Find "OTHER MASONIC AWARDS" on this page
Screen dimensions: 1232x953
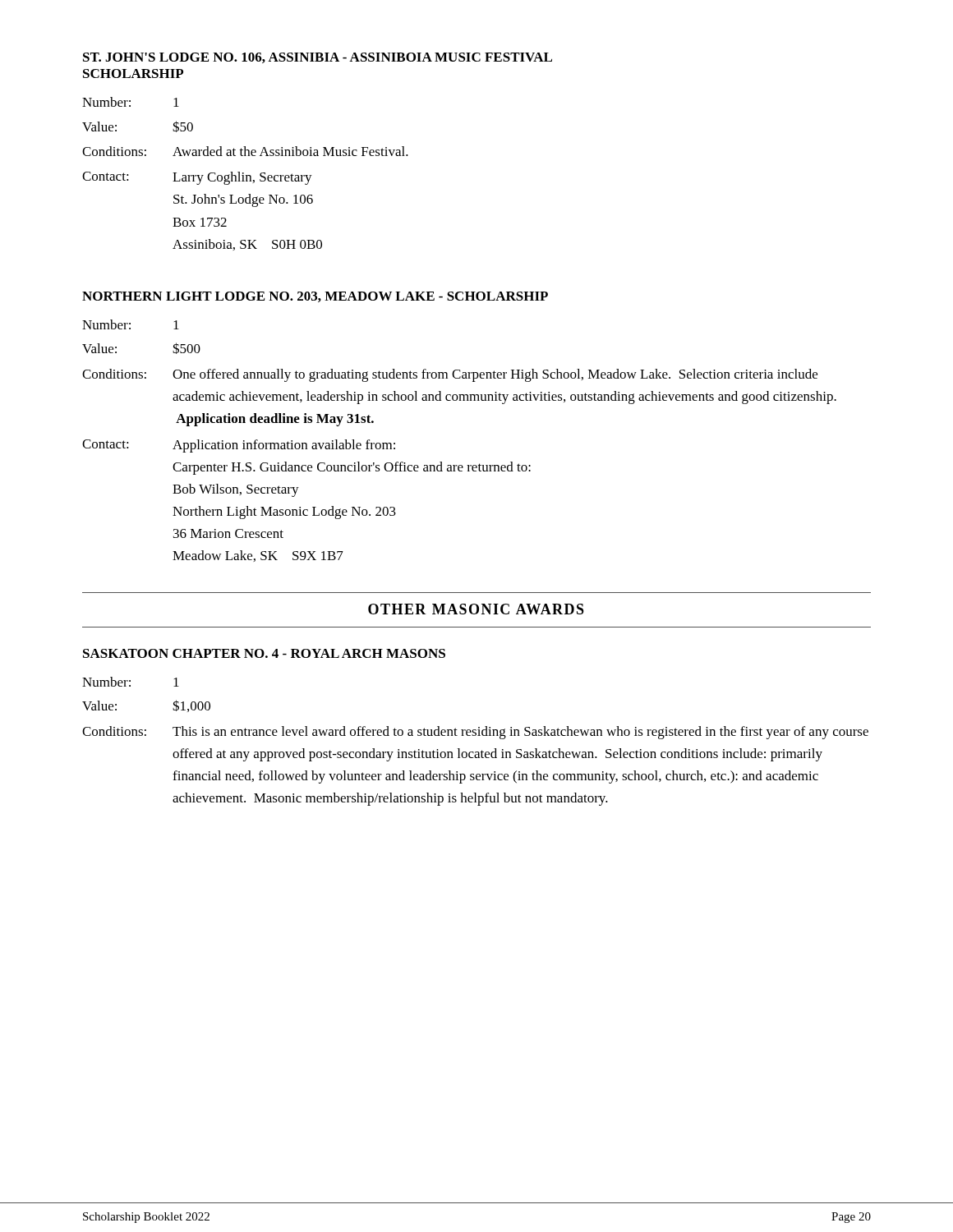pyautogui.click(x=476, y=609)
